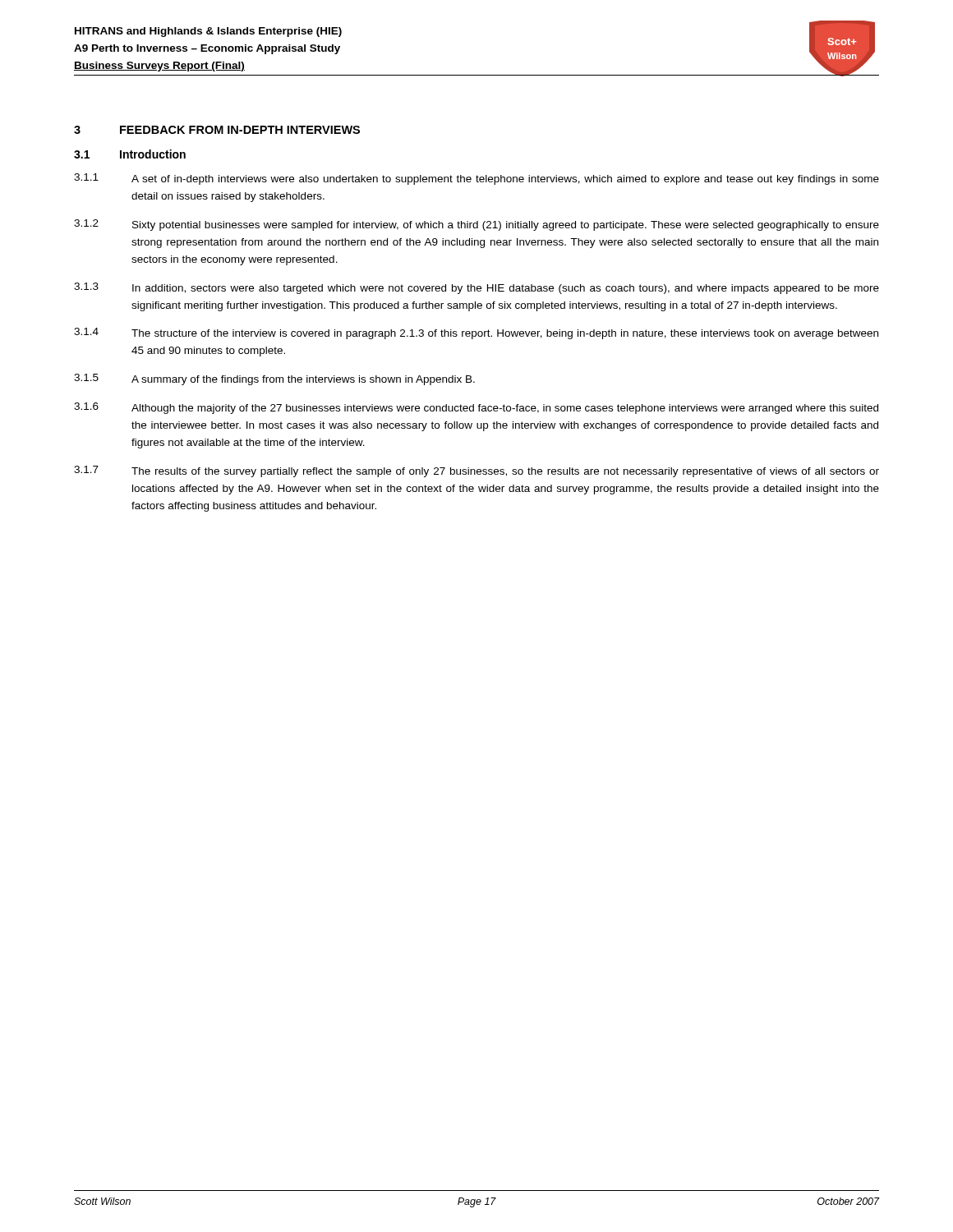The height and width of the screenshot is (1232, 953).
Task: Select the section header that says "3 FEEDBACK FROM"
Action: [217, 130]
